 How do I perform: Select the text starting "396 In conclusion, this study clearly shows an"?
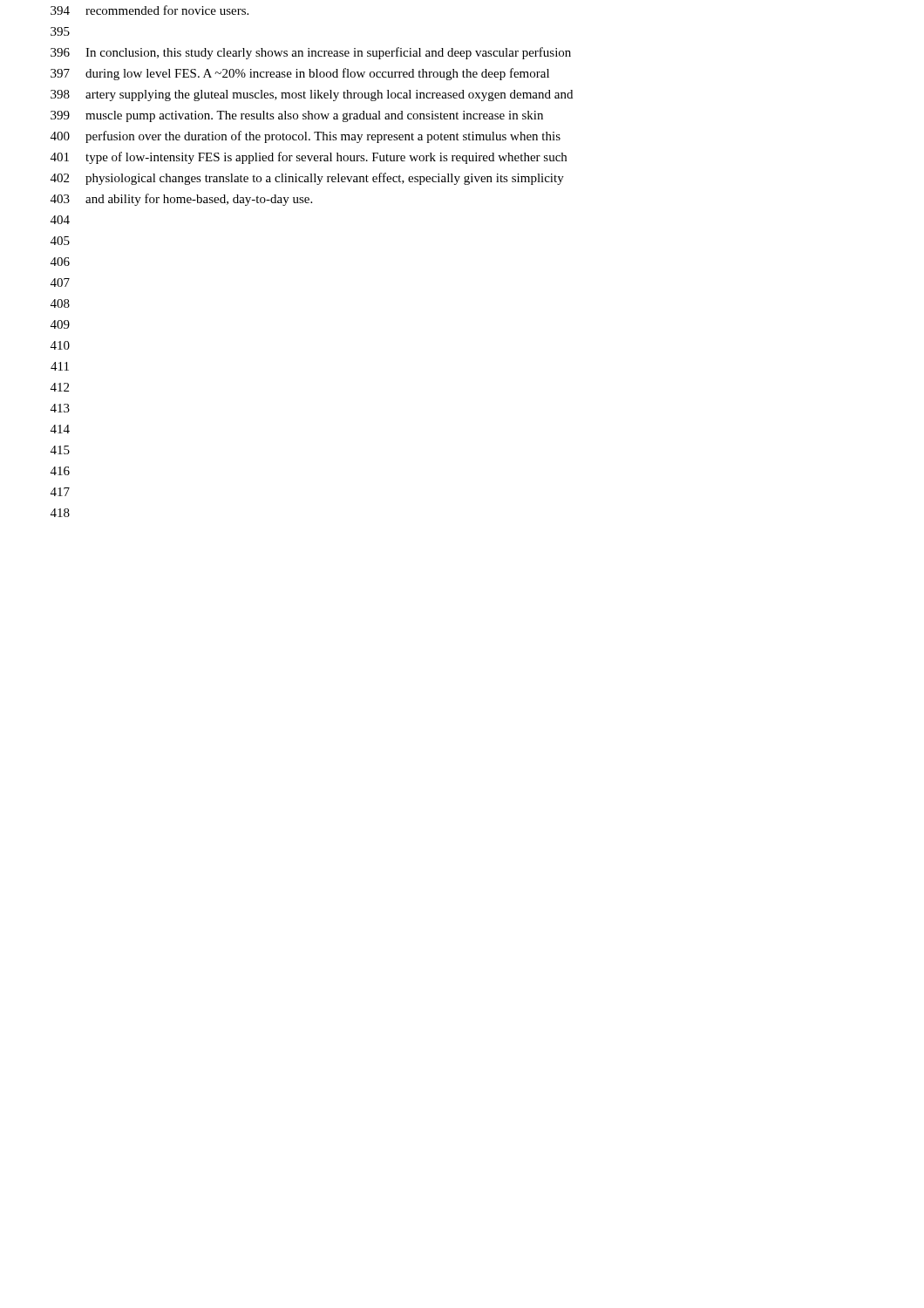click(x=462, y=52)
